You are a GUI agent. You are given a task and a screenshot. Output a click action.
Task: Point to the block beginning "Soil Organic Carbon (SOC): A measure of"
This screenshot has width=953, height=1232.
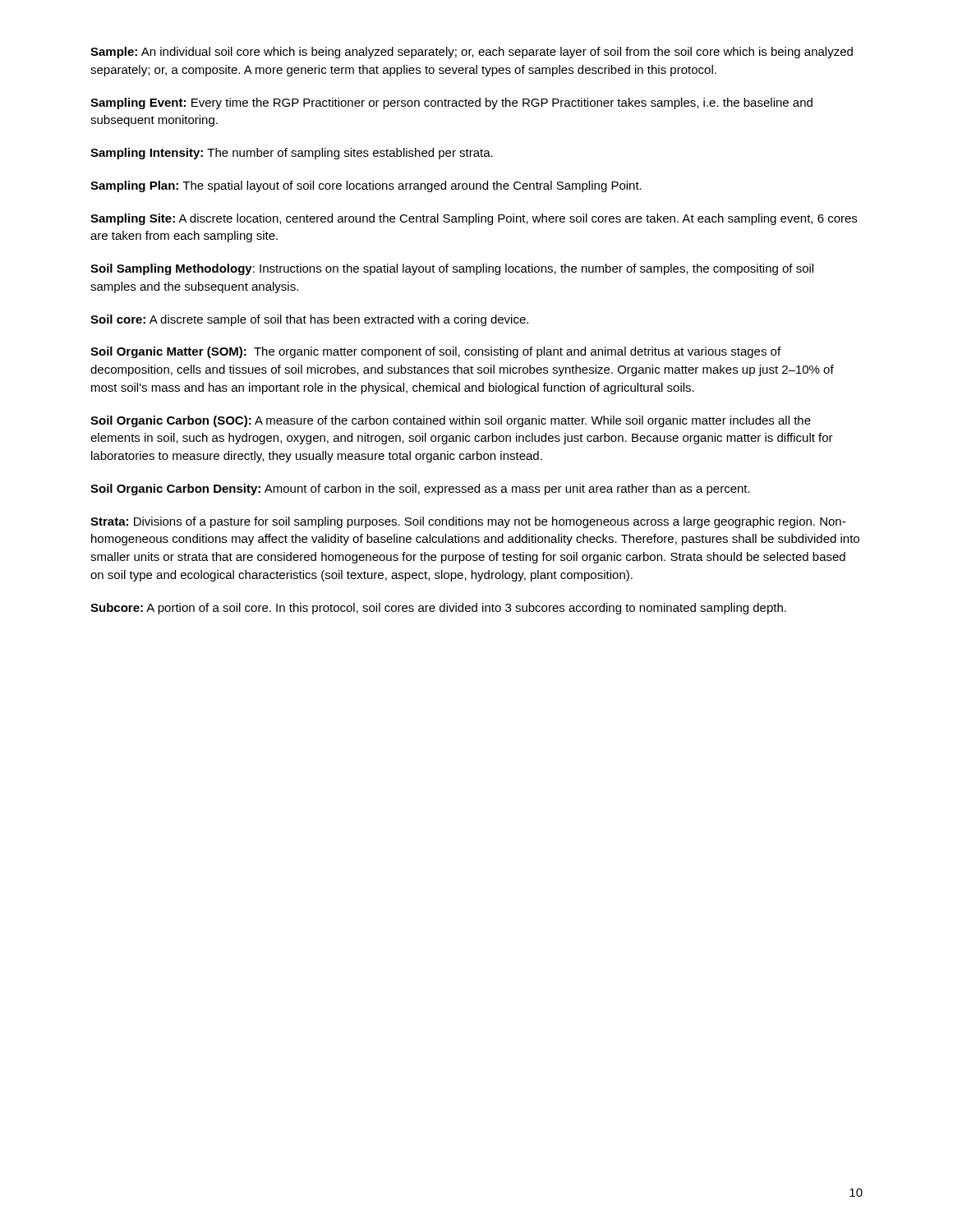point(462,438)
